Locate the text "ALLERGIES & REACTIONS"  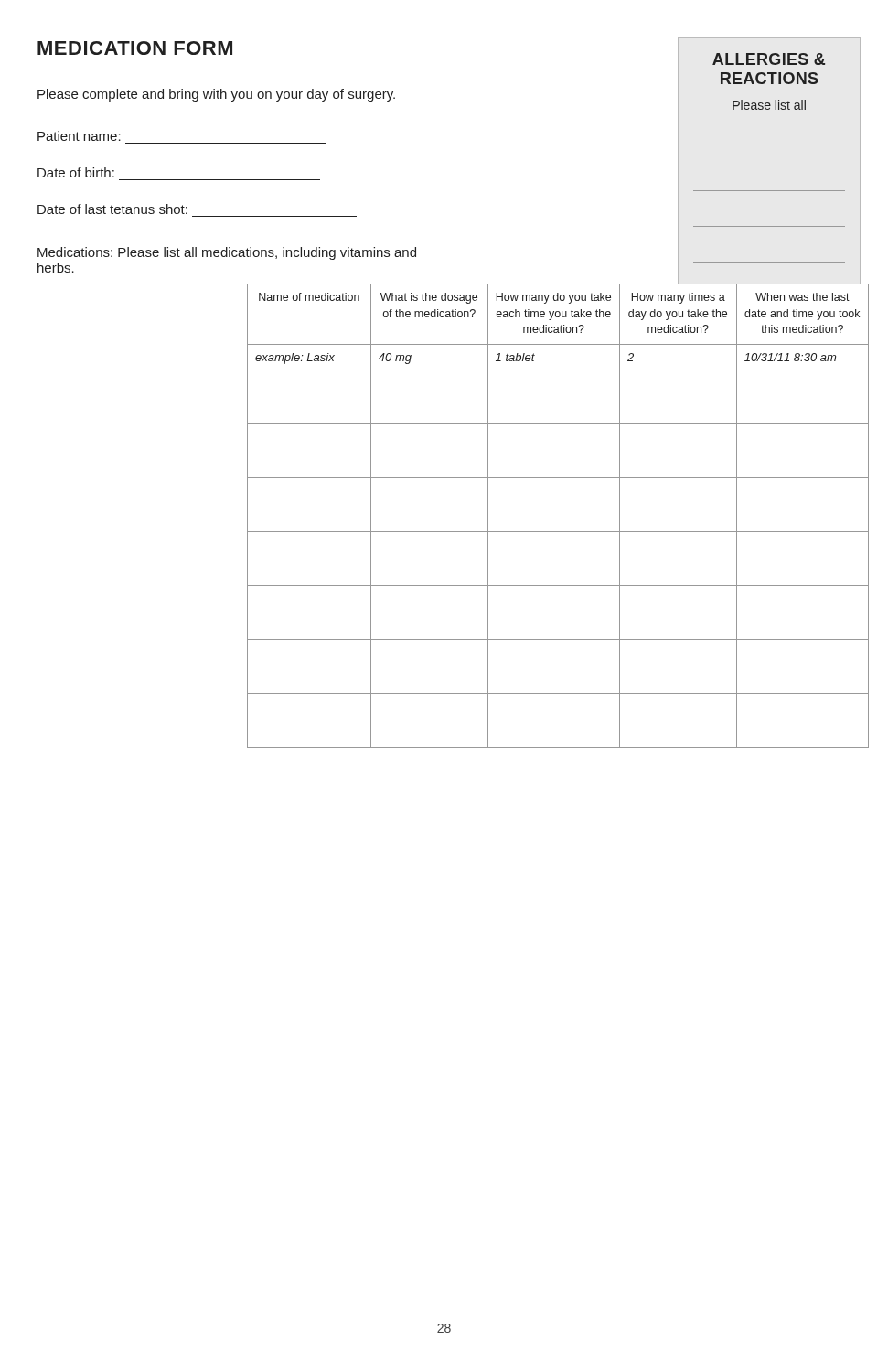click(x=769, y=69)
